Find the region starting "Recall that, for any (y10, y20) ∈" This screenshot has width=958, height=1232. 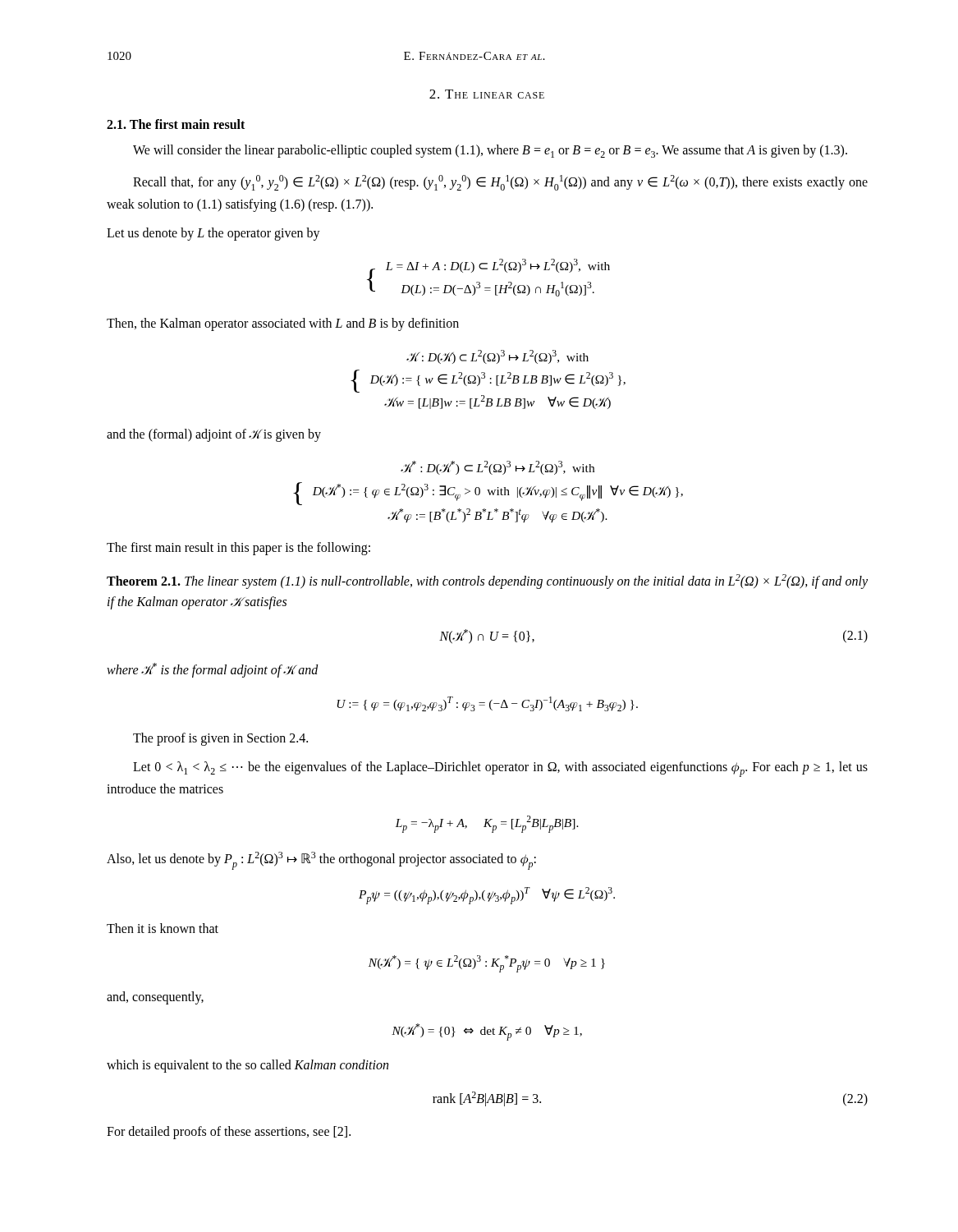tap(487, 193)
